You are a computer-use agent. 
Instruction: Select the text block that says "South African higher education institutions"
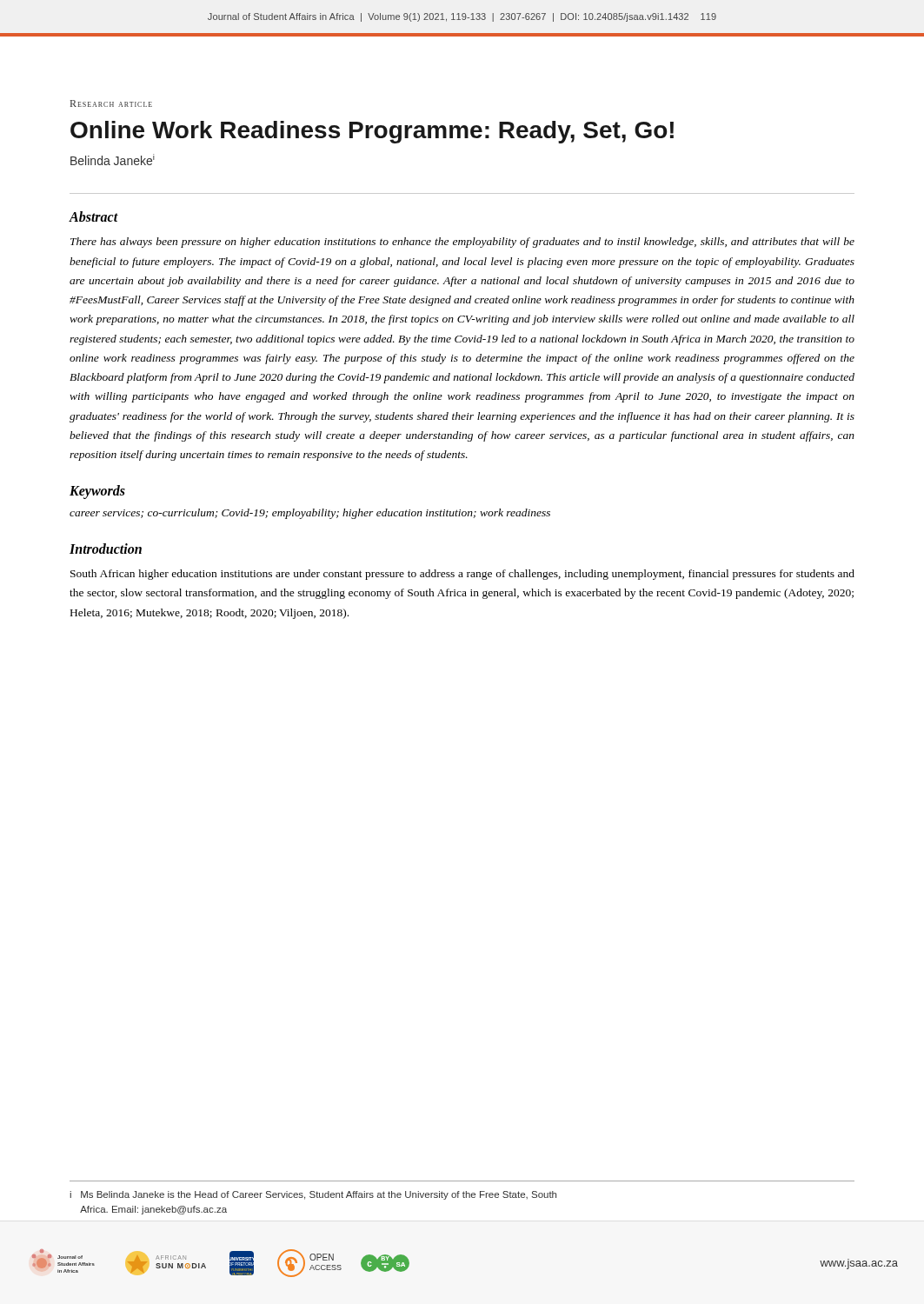click(x=462, y=593)
